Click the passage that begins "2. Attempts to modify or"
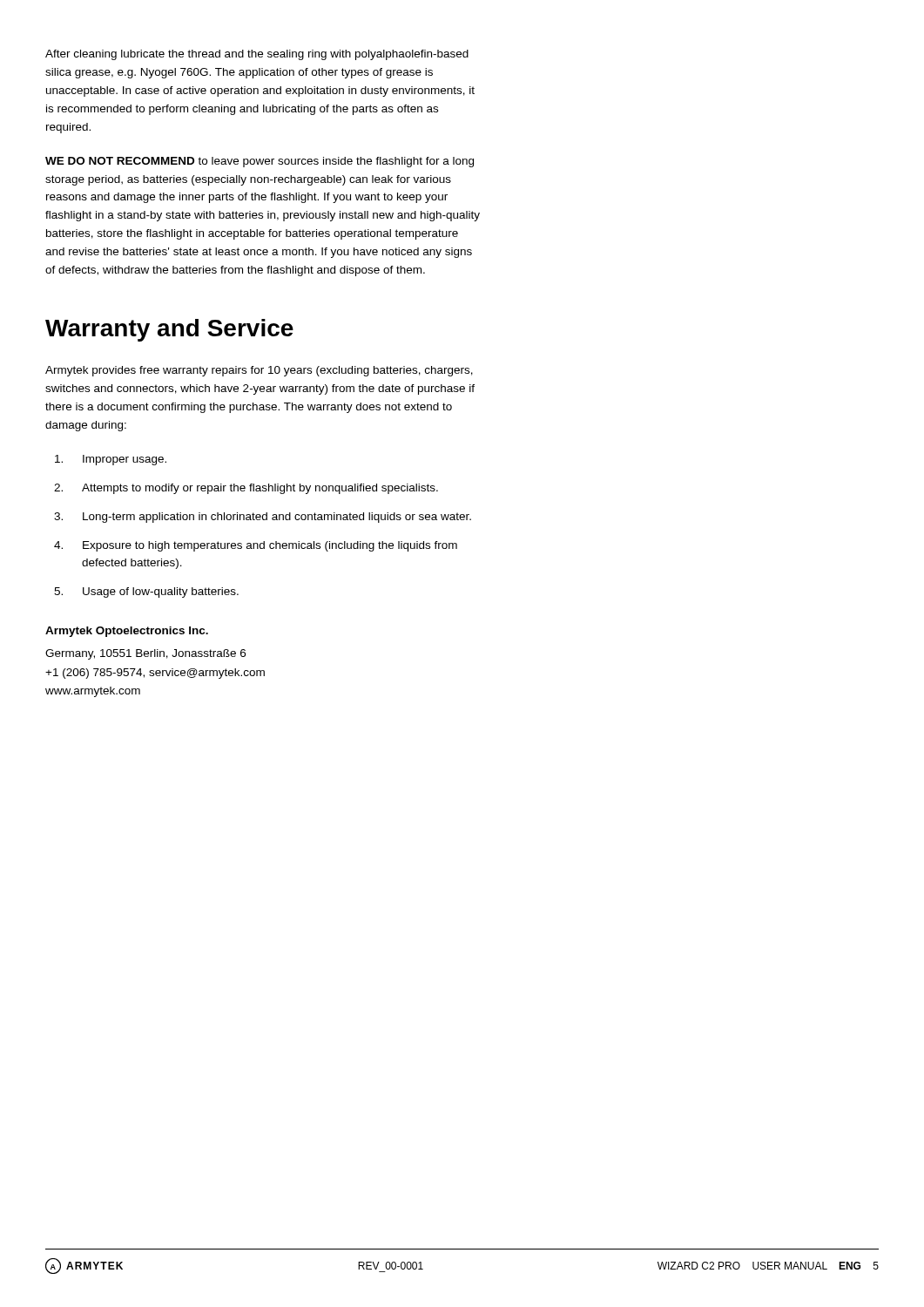Image resolution: width=924 pixels, height=1307 pixels. click(267, 488)
